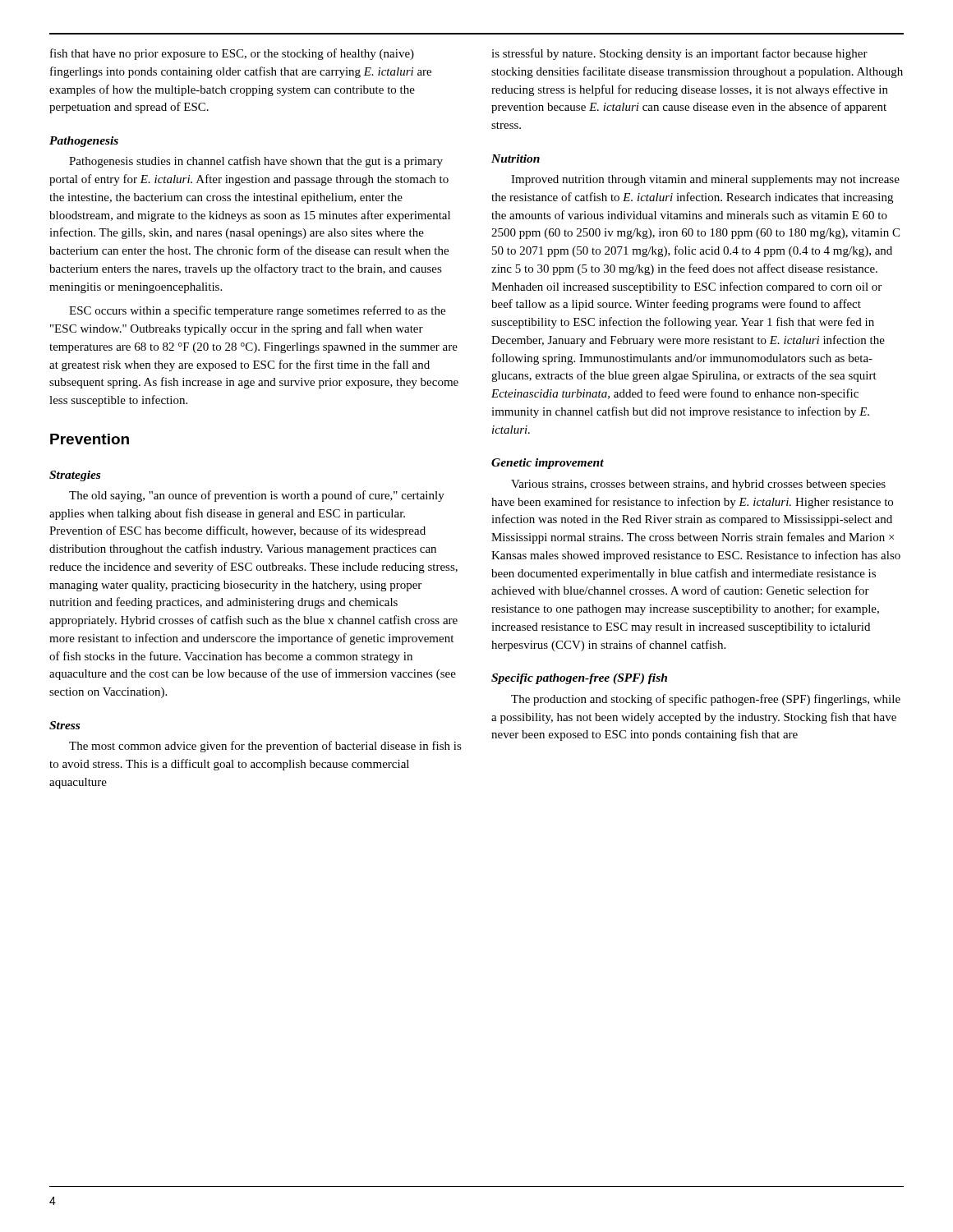Find the block on this page that starts "Pathogenesis studies in channel catfish have shown that"
The height and width of the screenshot is (1232, 953).
point(255,281)
